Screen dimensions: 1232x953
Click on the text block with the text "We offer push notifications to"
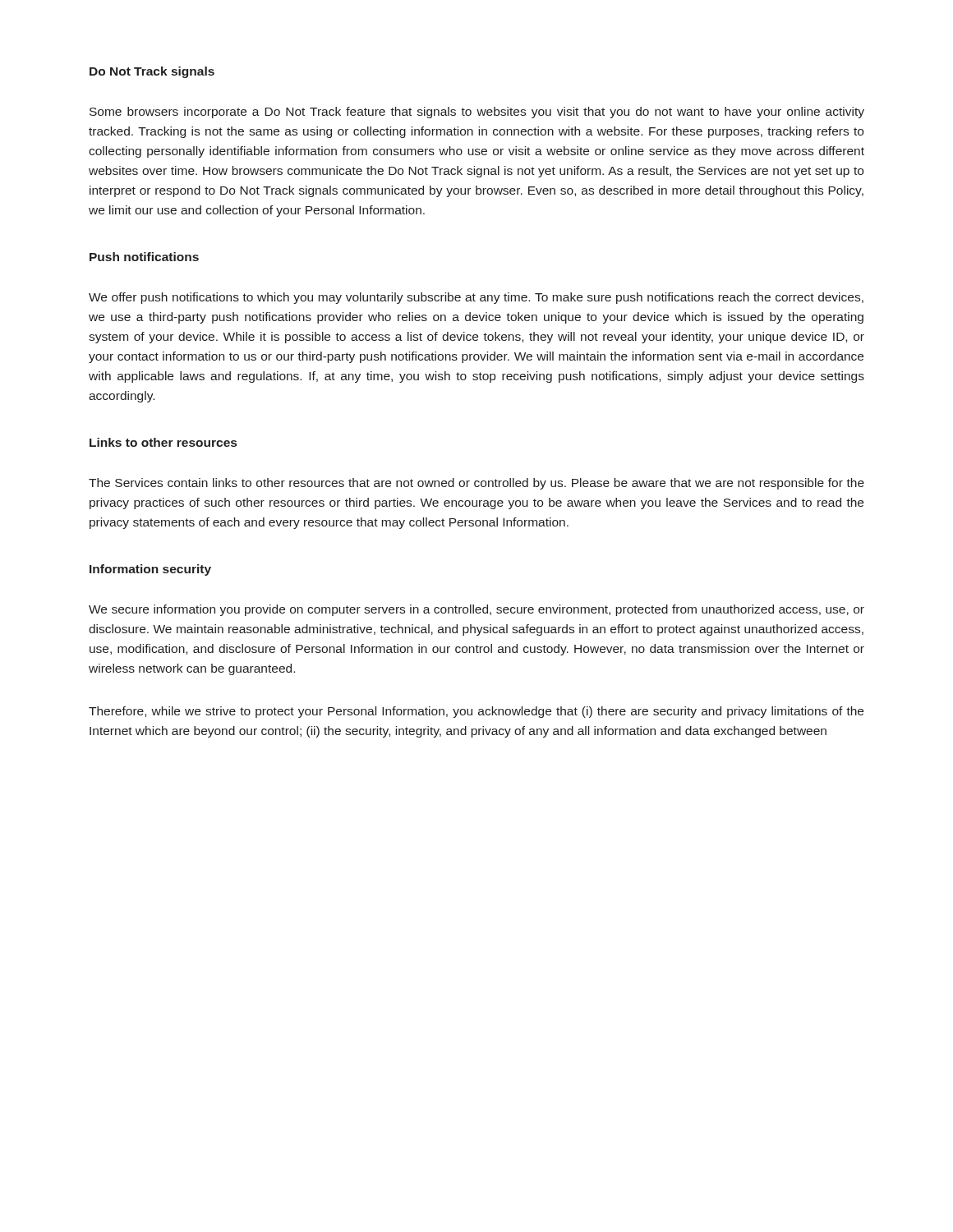[x=476, y=346]
